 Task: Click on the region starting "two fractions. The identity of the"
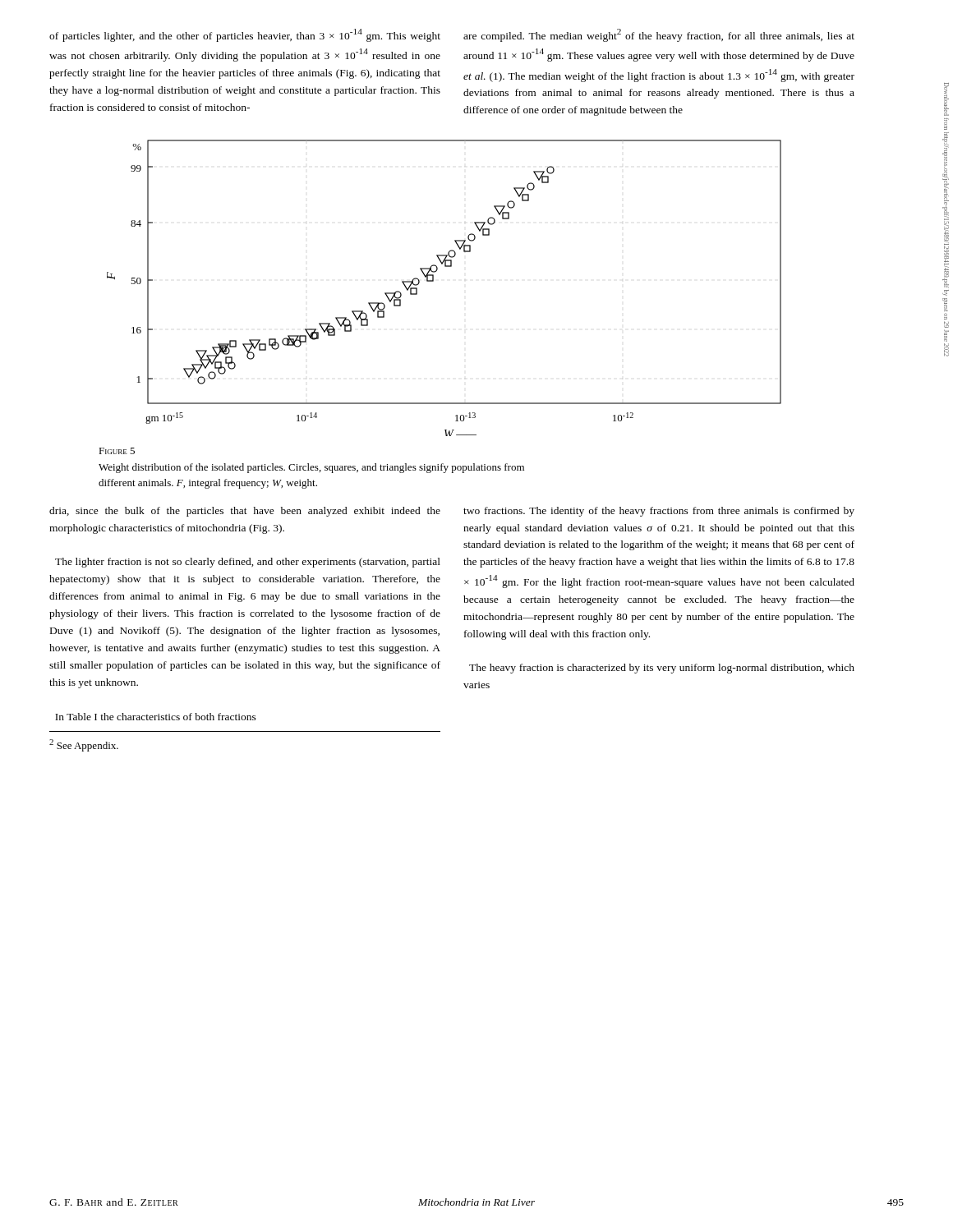659,598
